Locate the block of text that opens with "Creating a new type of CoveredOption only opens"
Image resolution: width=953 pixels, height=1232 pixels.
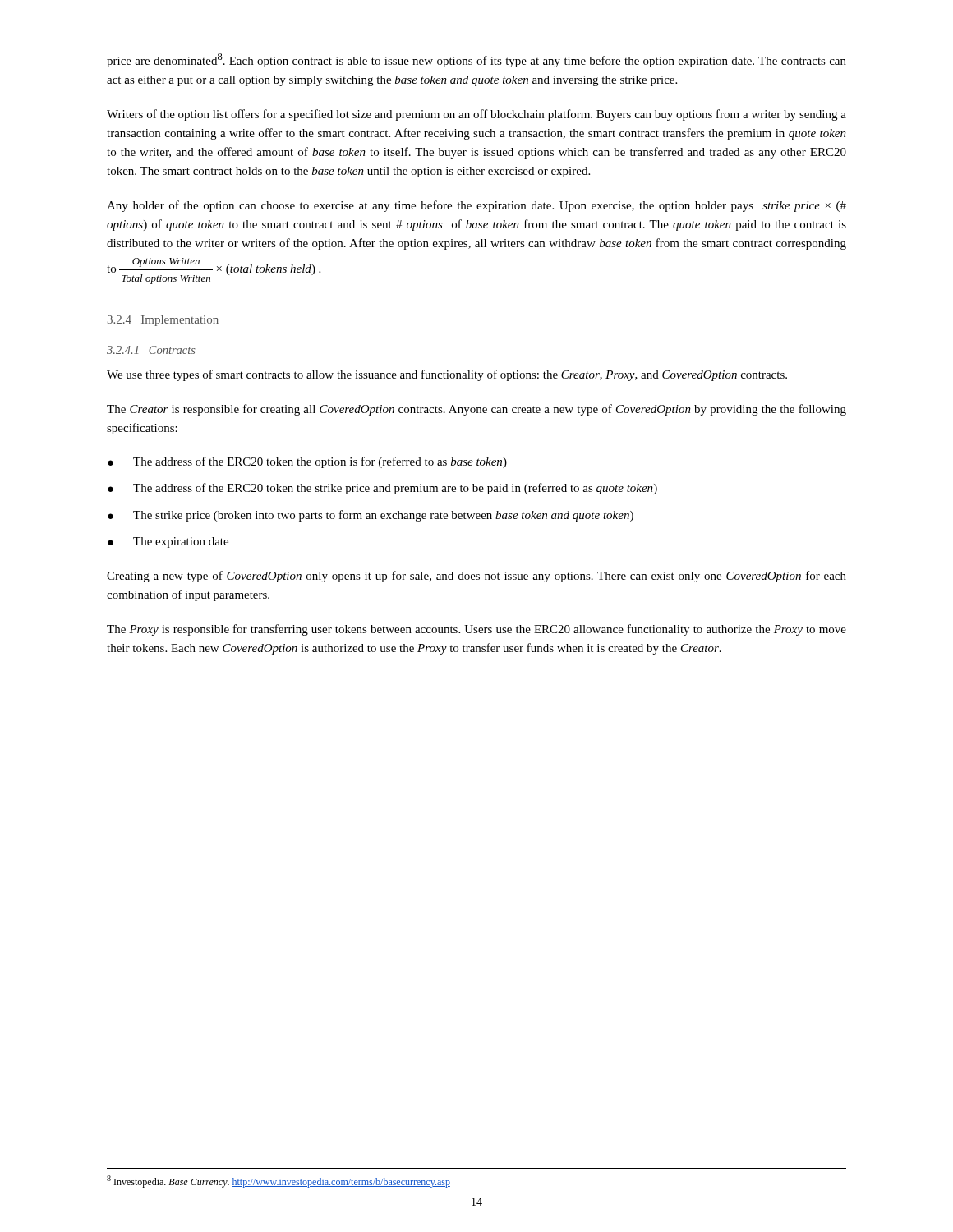tap(476, 586)
